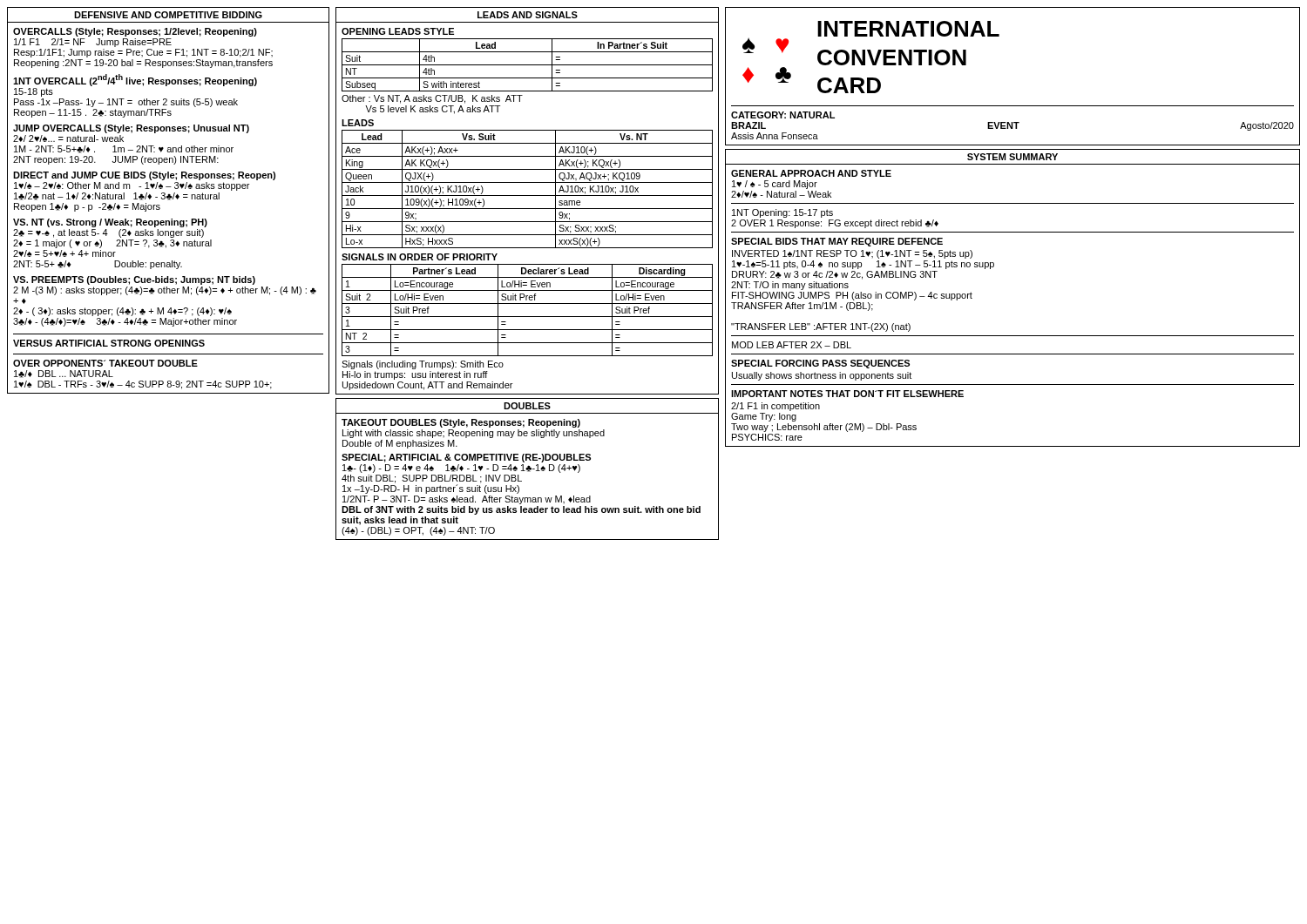Viewport: 1307px width, 924px height.
Task: Select the text containing "PSYCHICS: rare"
Action: pyautogui.click(x=767, y=437)
